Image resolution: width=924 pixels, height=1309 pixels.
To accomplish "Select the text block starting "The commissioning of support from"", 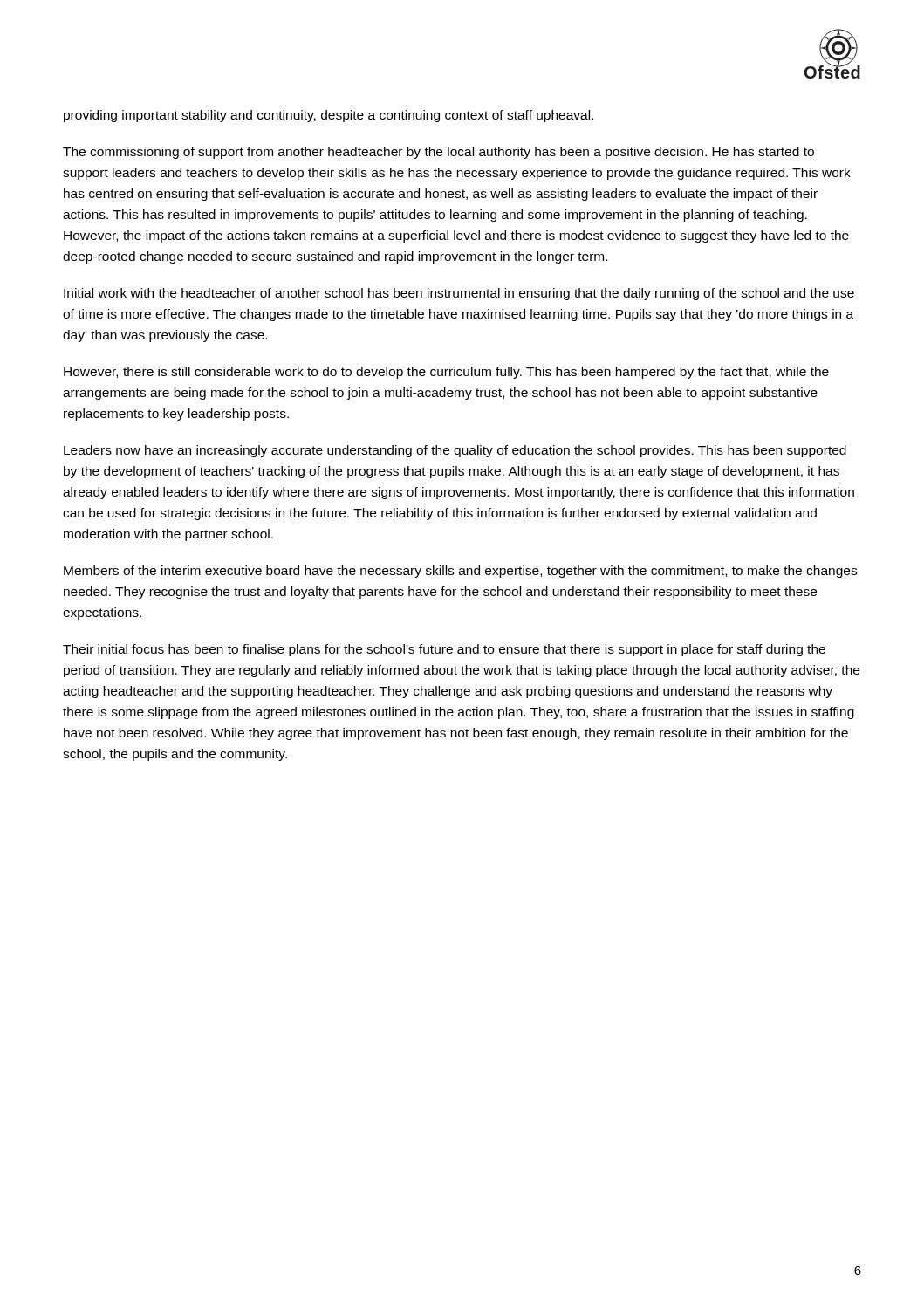I will [x=457, y=204].
